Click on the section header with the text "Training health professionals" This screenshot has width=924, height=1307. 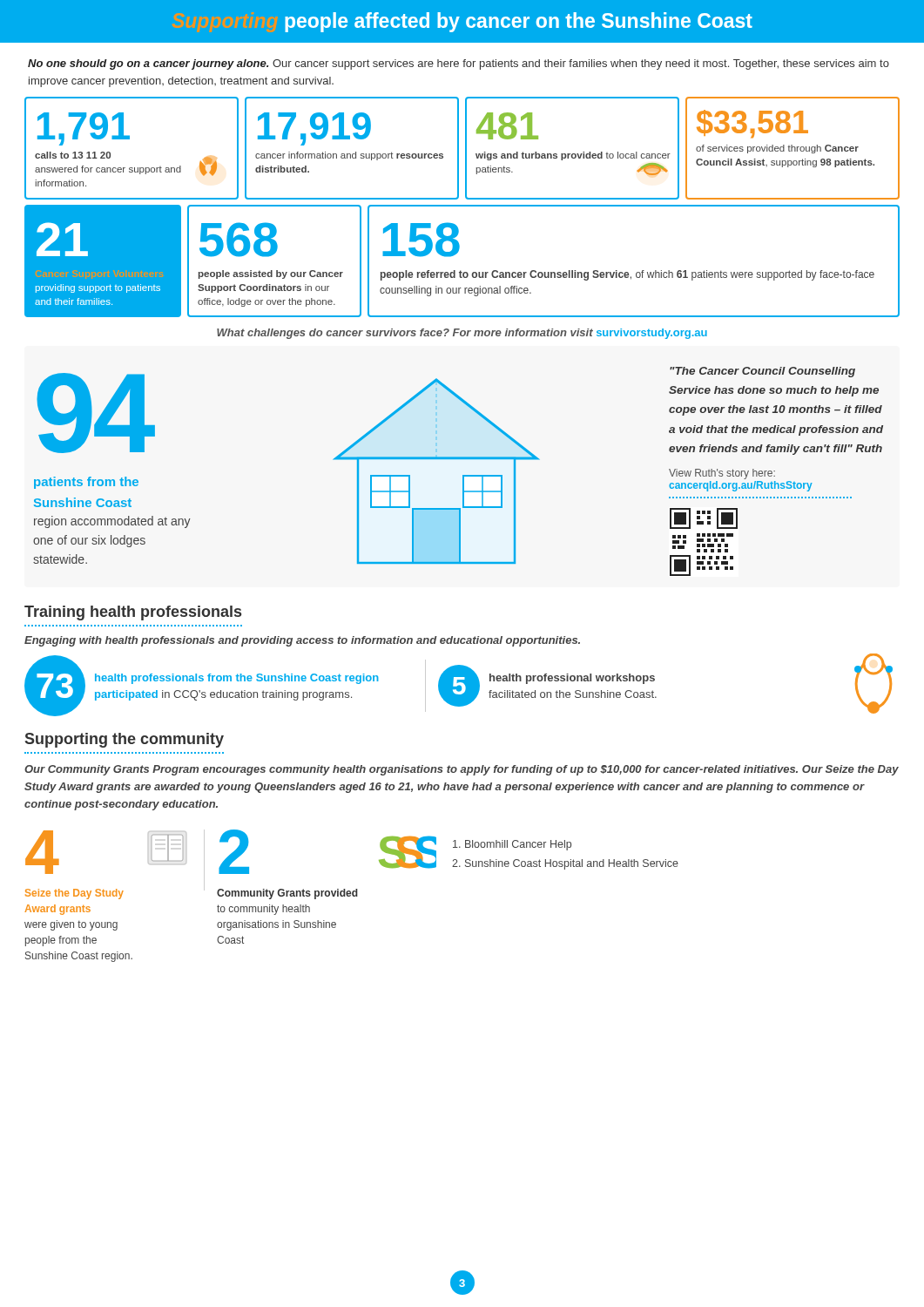133,612
